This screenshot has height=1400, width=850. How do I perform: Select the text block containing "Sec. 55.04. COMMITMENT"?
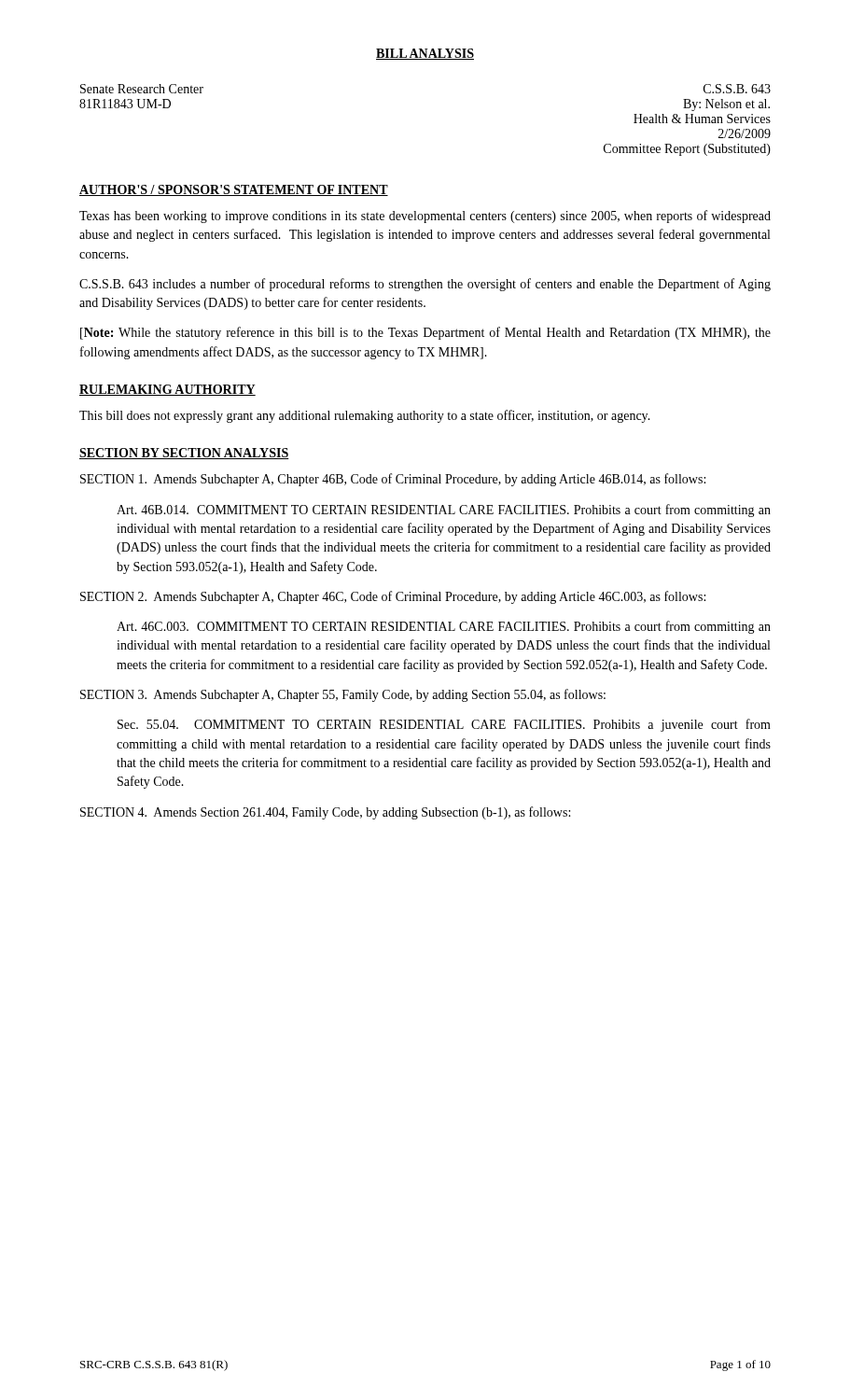click(444, 753)
